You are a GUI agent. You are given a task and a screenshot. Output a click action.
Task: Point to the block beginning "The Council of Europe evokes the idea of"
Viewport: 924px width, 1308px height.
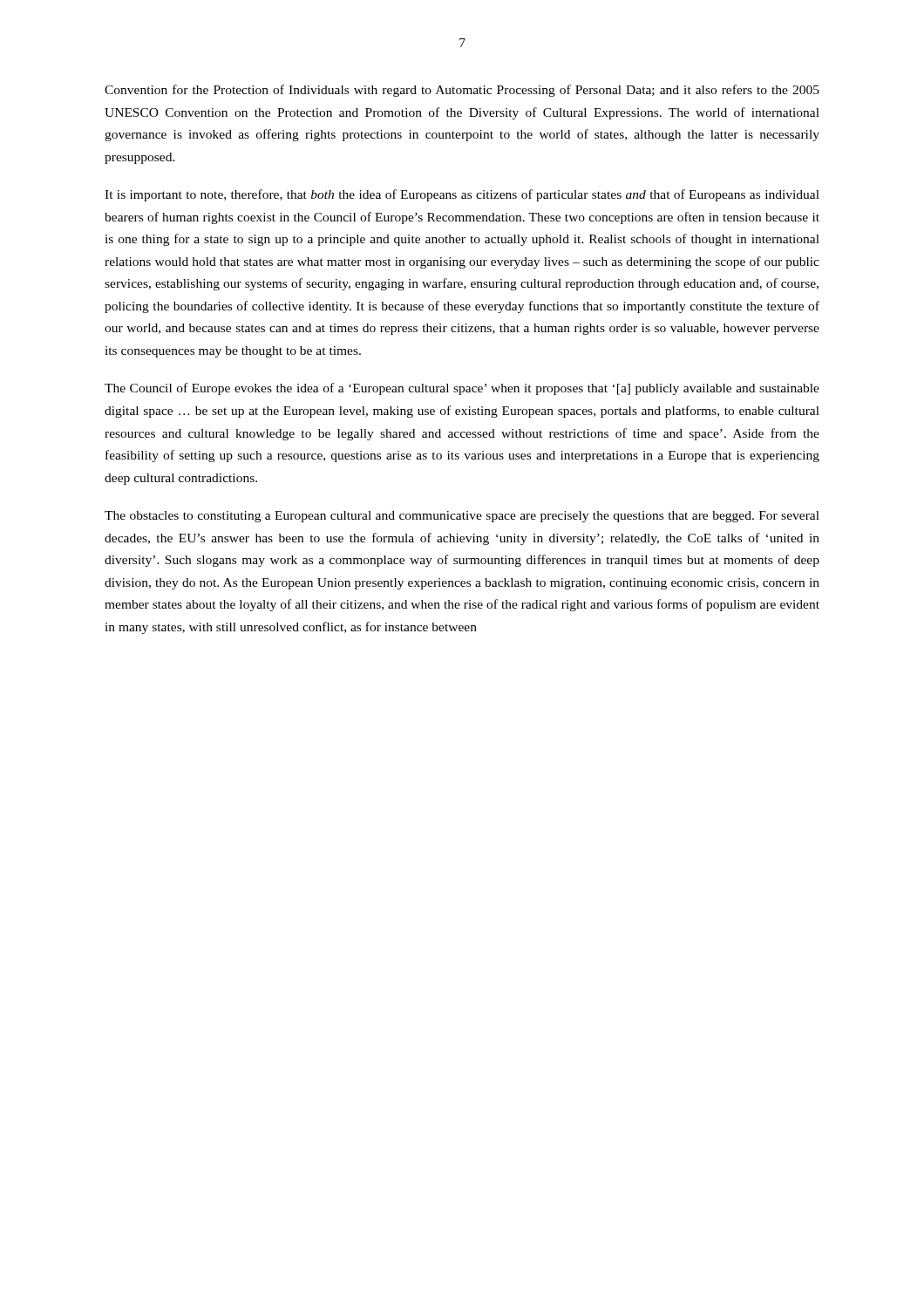(462, 432)
